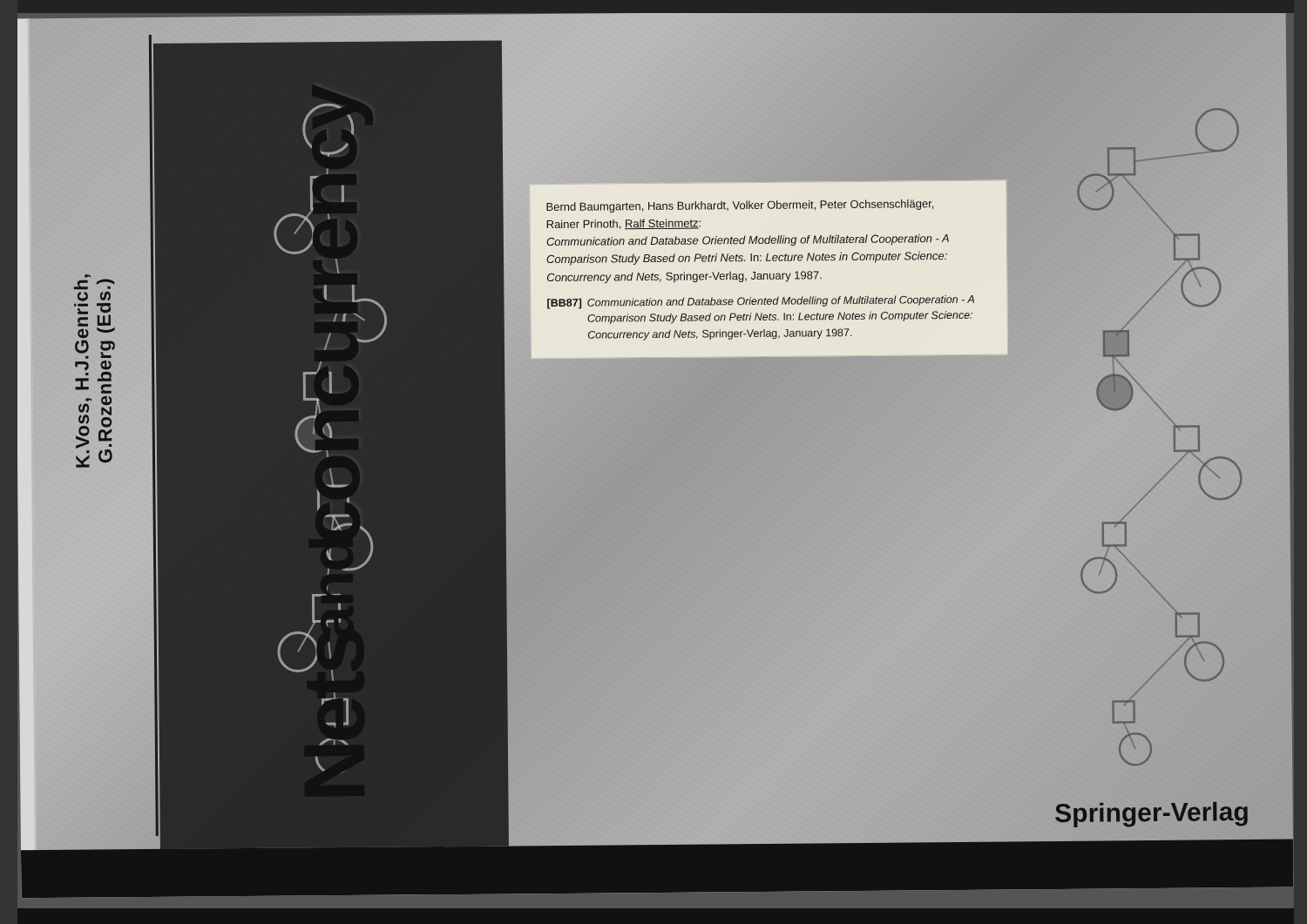
Task: Find the photo
Action: pyautogui.click(x=654, y=462)
